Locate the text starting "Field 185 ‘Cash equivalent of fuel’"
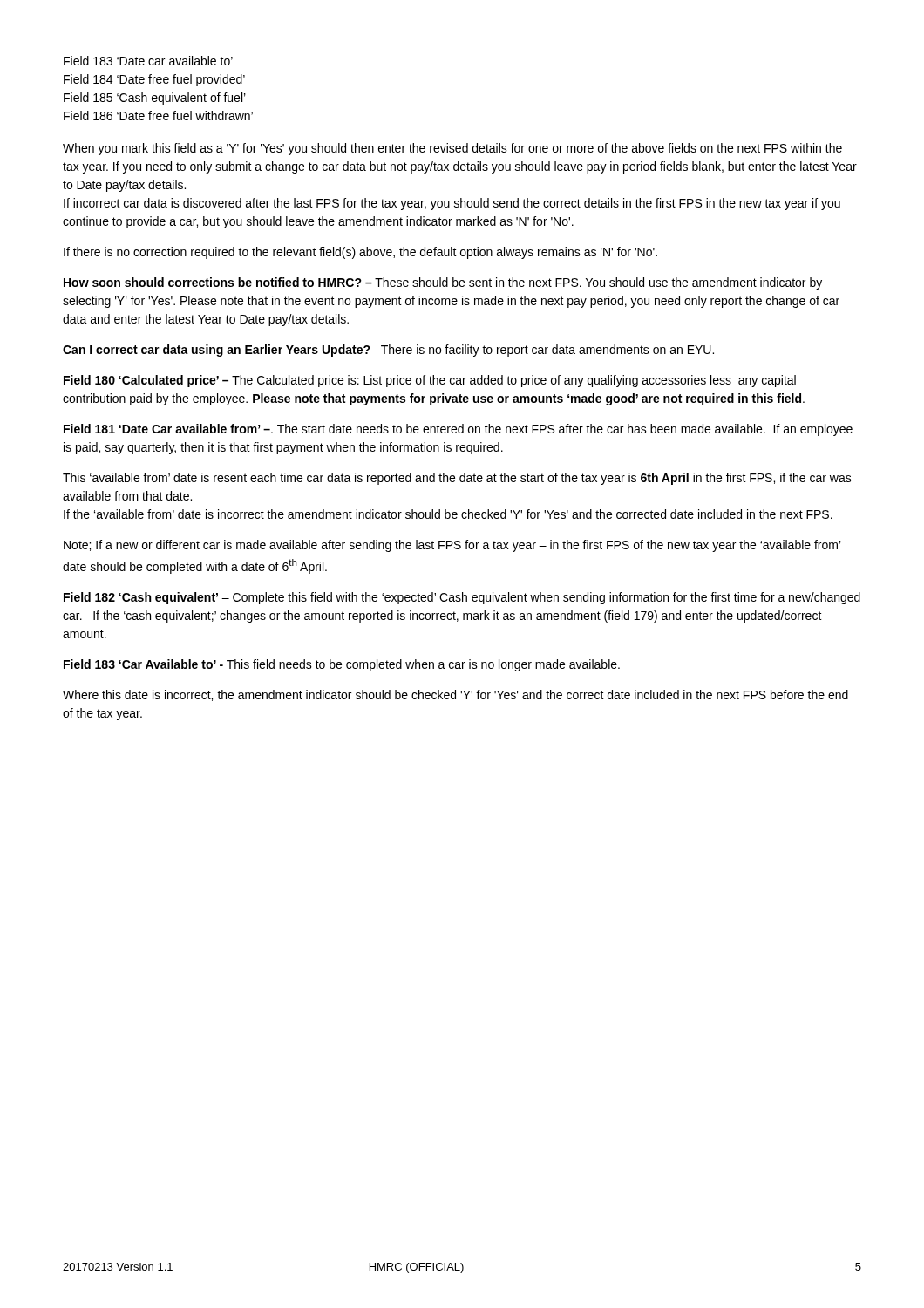Viewport: 924px width, 1308px height. point(154,98)
